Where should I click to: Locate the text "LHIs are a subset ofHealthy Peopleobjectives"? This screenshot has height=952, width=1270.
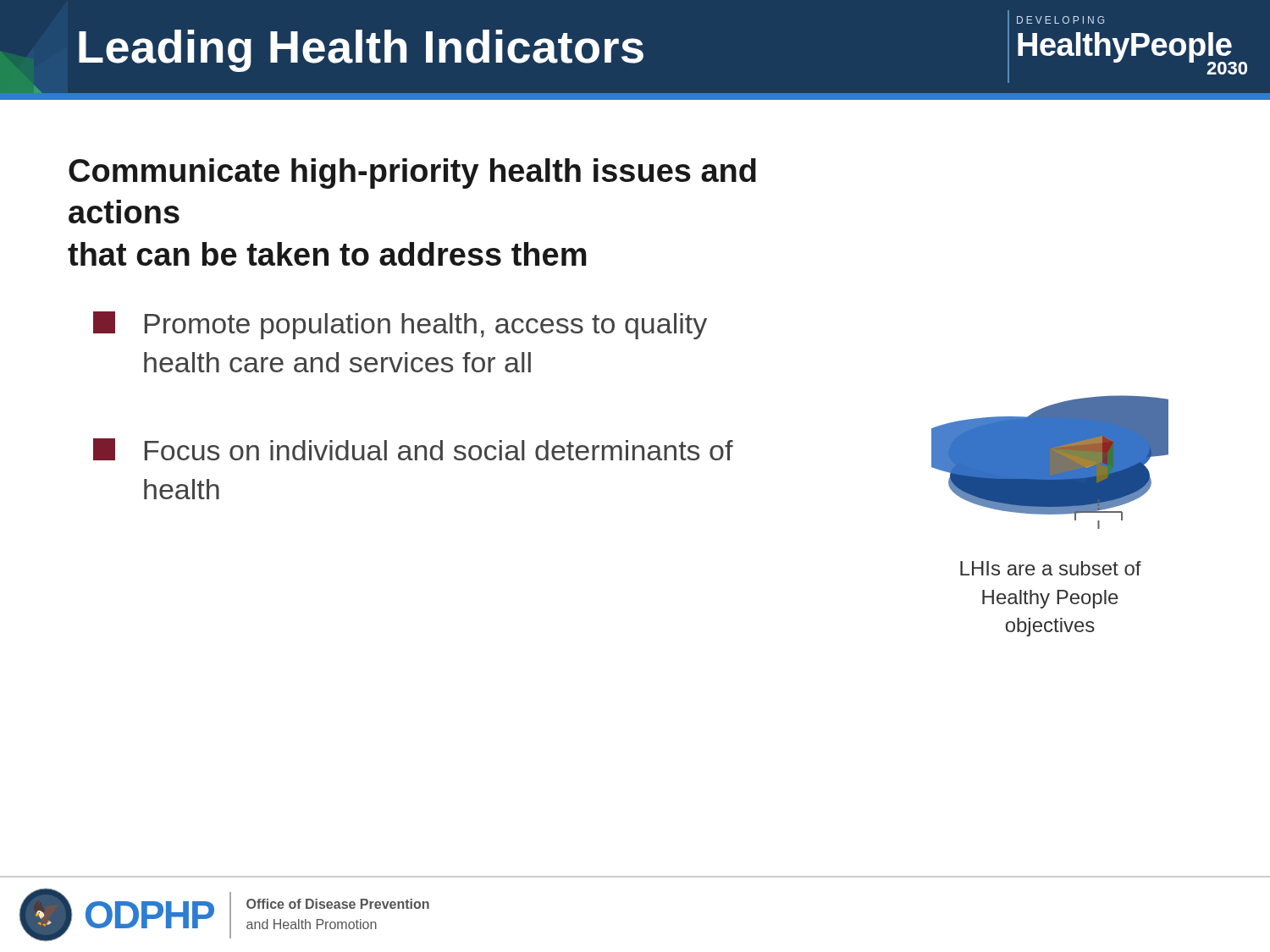(1050, 597)
